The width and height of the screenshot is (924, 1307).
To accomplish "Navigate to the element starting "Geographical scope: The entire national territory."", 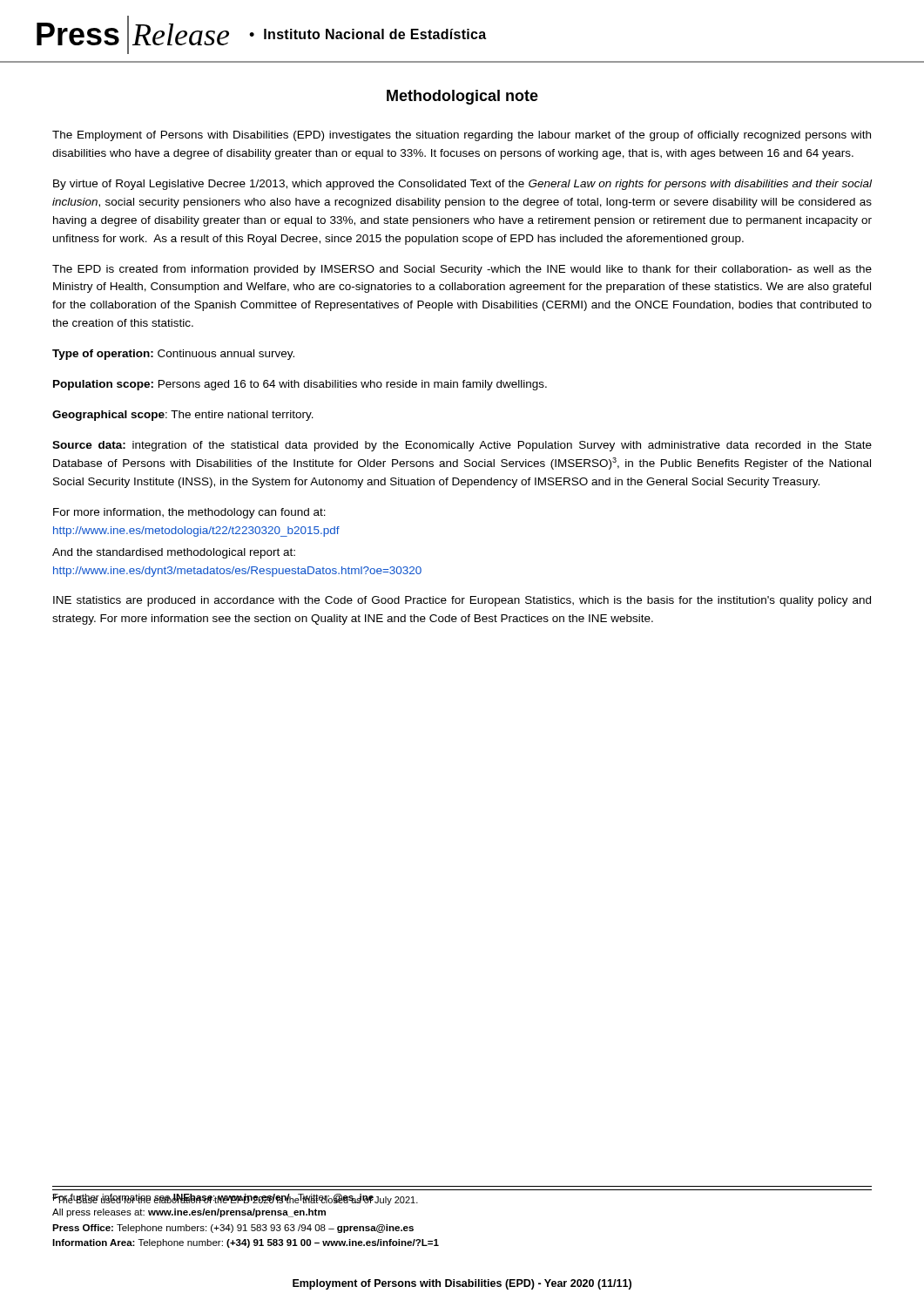I will (183, 414).
